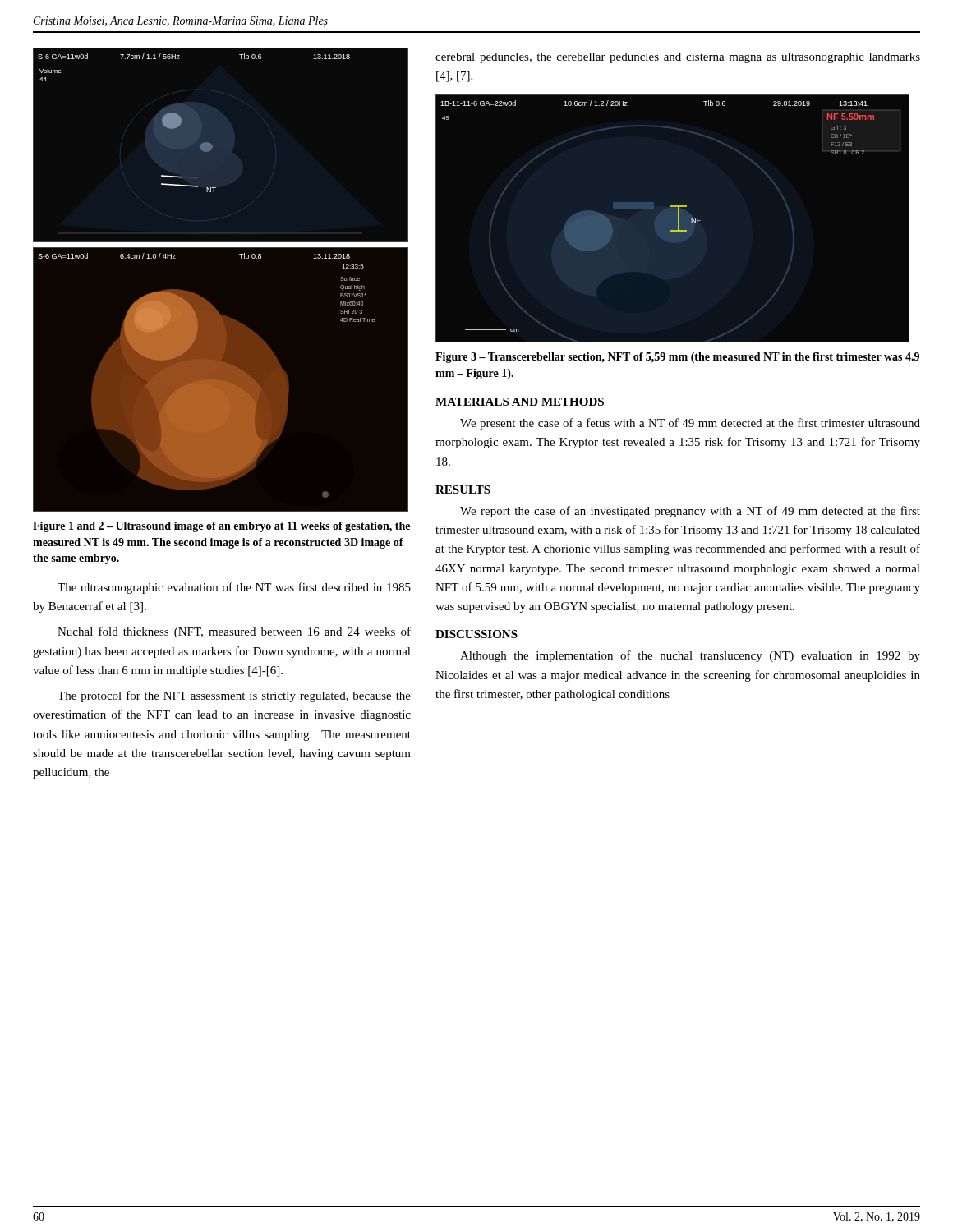The image size is (953, 1232).
Task: Locate the caption that opens with "Figure 1 and"
Action: pyautogui.click(x=222, y=542)
